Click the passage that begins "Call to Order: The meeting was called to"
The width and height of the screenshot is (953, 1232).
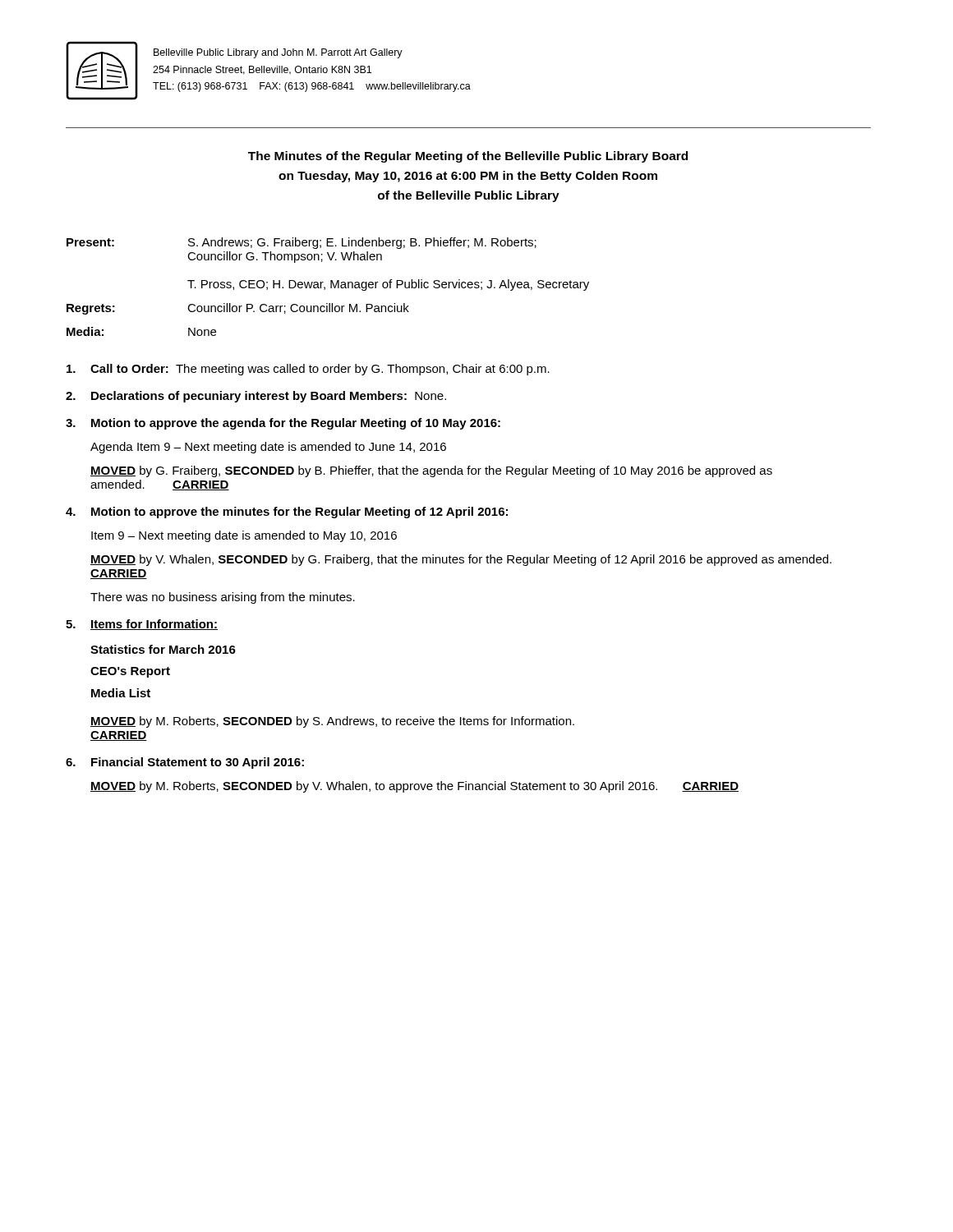[308, 368]
